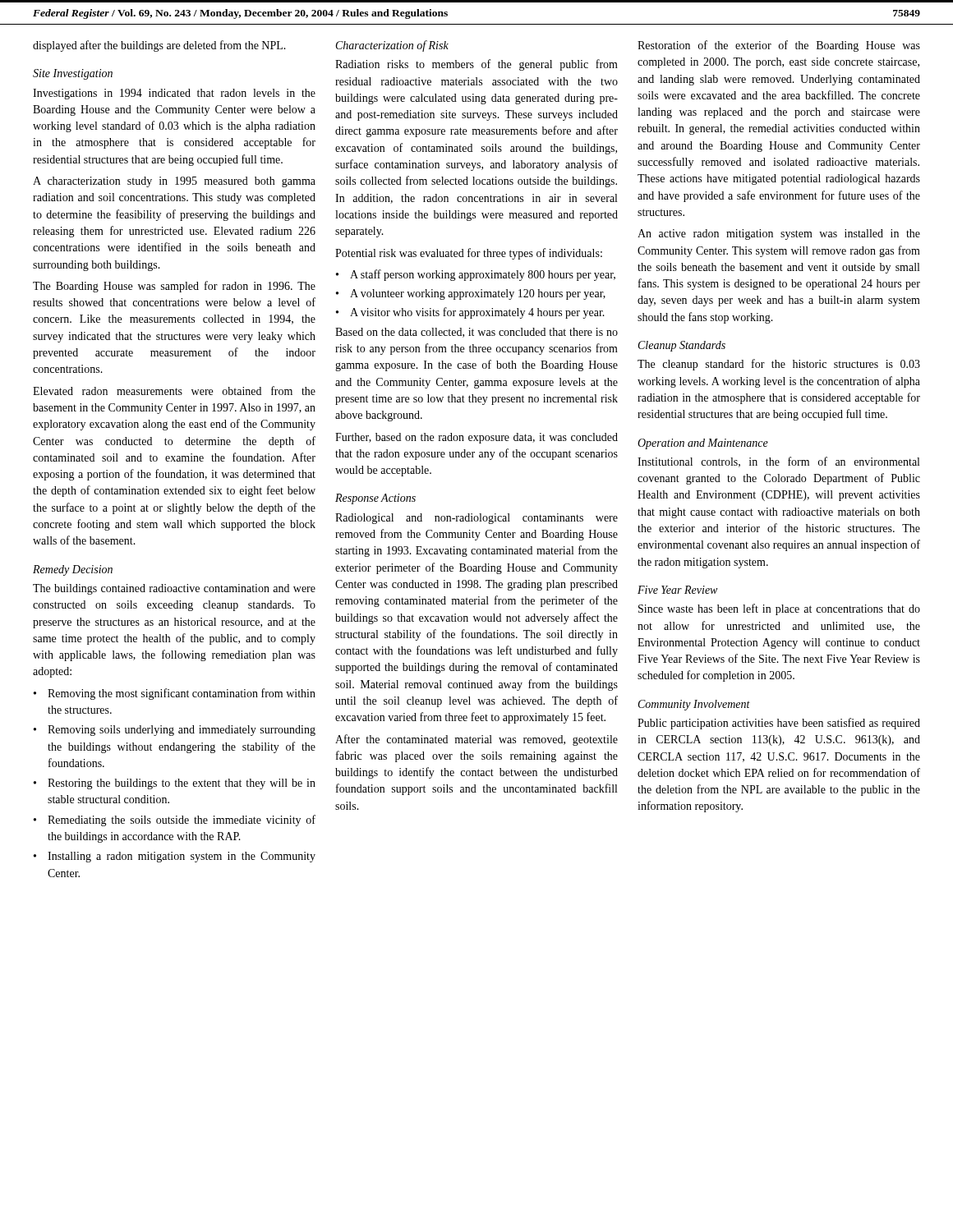Click on the passage starting "Public participation activities have been satisfied as required"
This screenshot has height=1232, width=953.
click(x=779, y=765)
